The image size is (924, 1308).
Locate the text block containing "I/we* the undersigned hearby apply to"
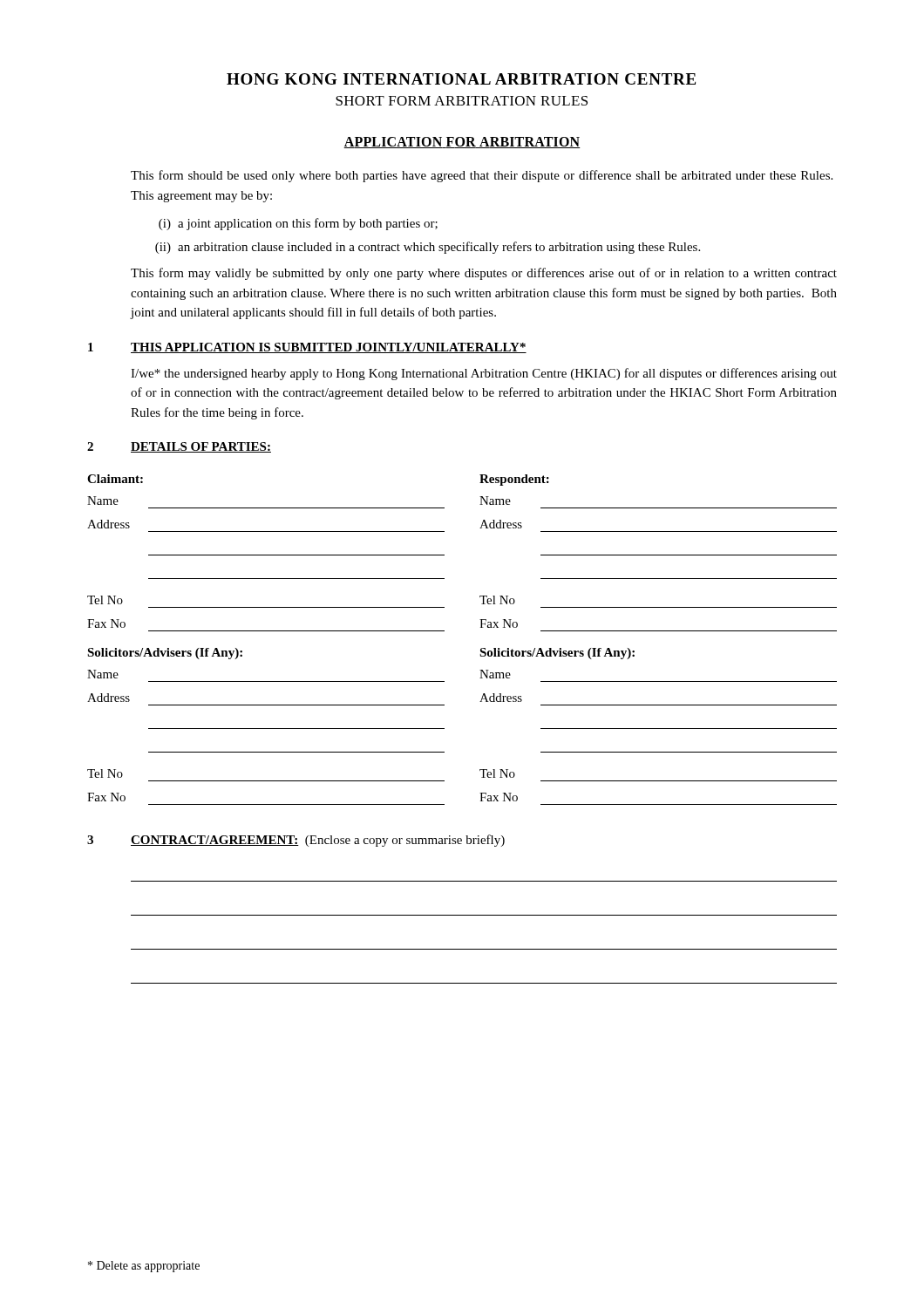click(484, 392)
